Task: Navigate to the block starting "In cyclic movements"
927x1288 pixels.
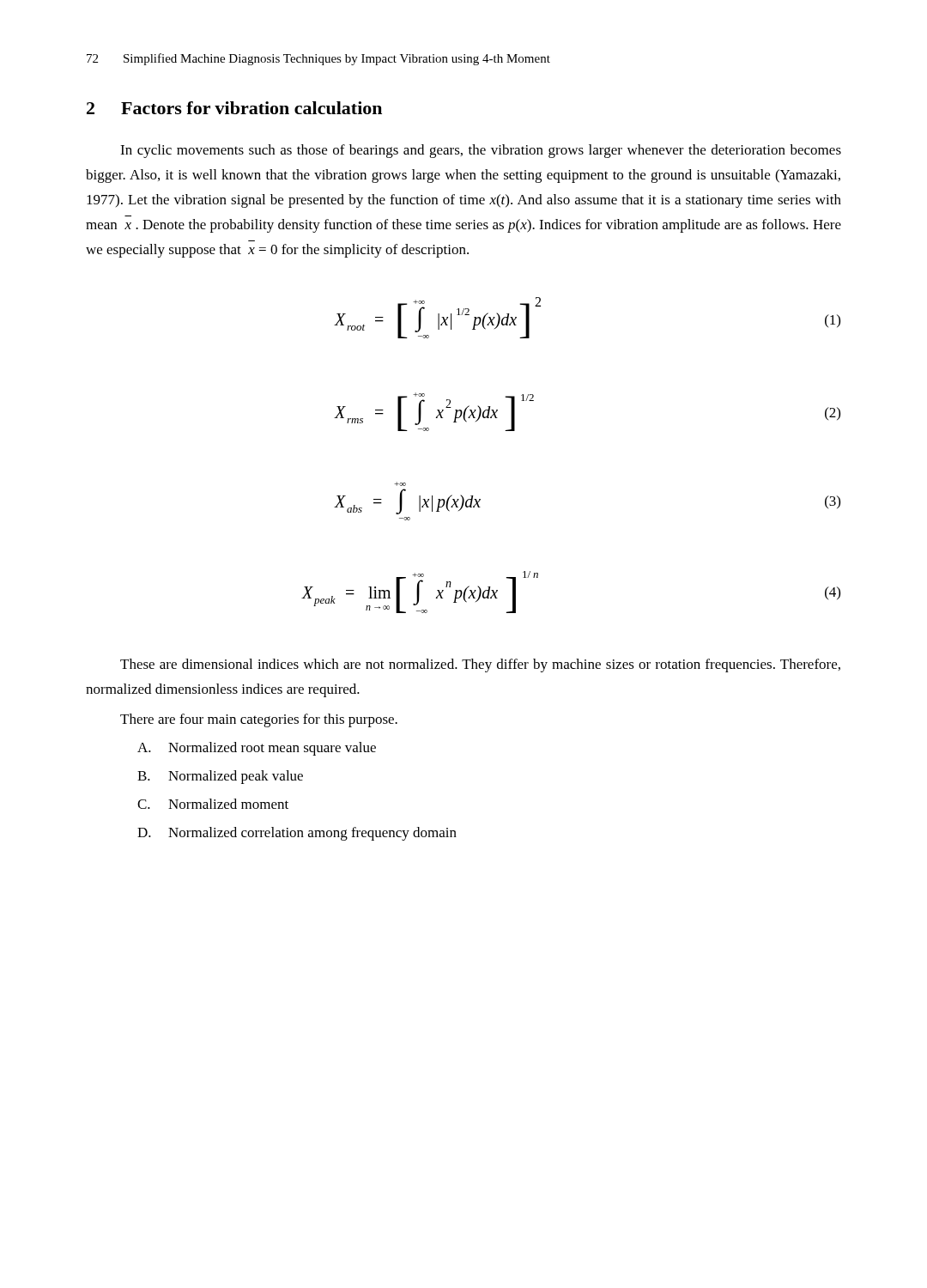Action: 464,200
